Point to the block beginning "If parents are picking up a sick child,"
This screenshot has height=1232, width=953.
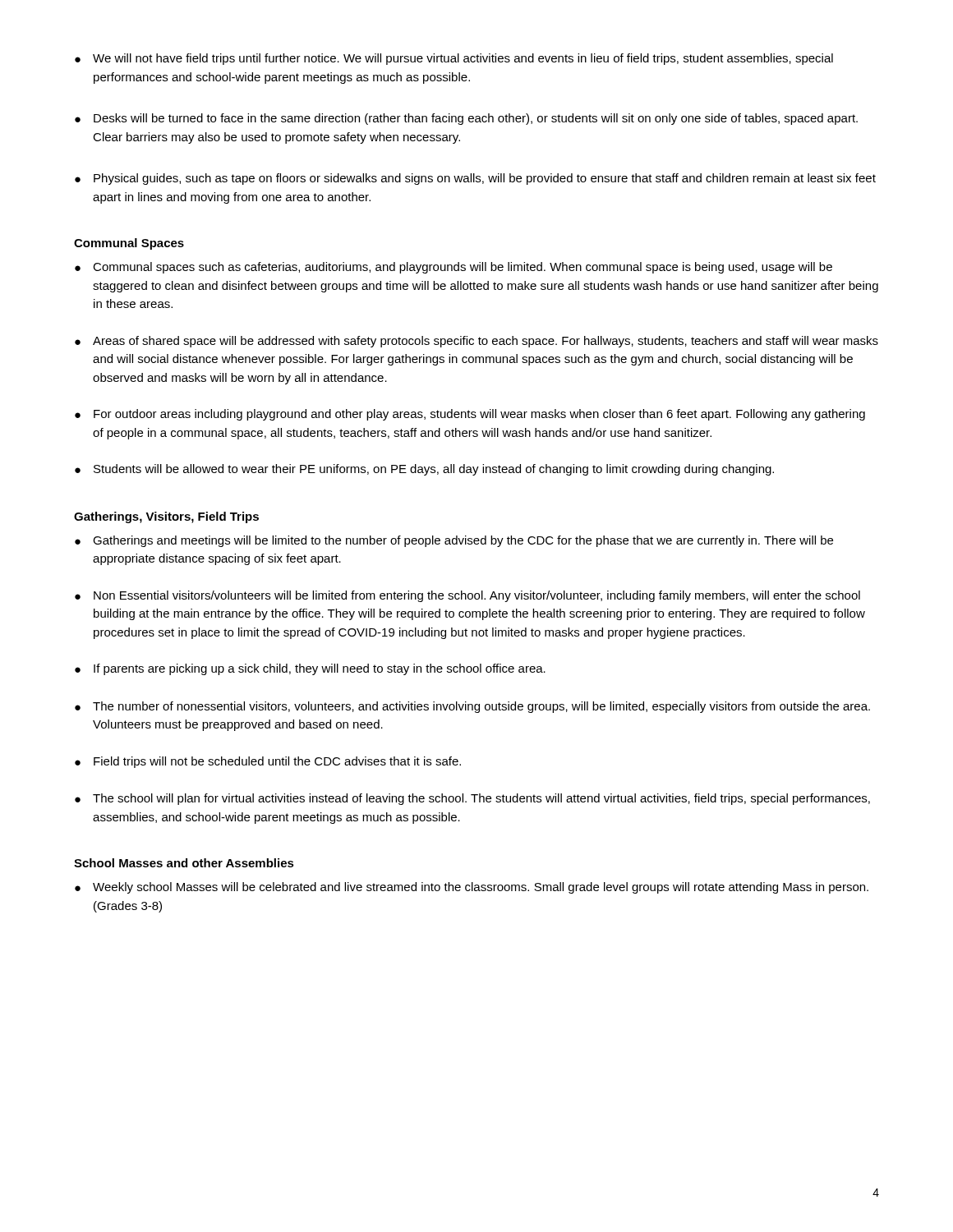tap(476, 669)
